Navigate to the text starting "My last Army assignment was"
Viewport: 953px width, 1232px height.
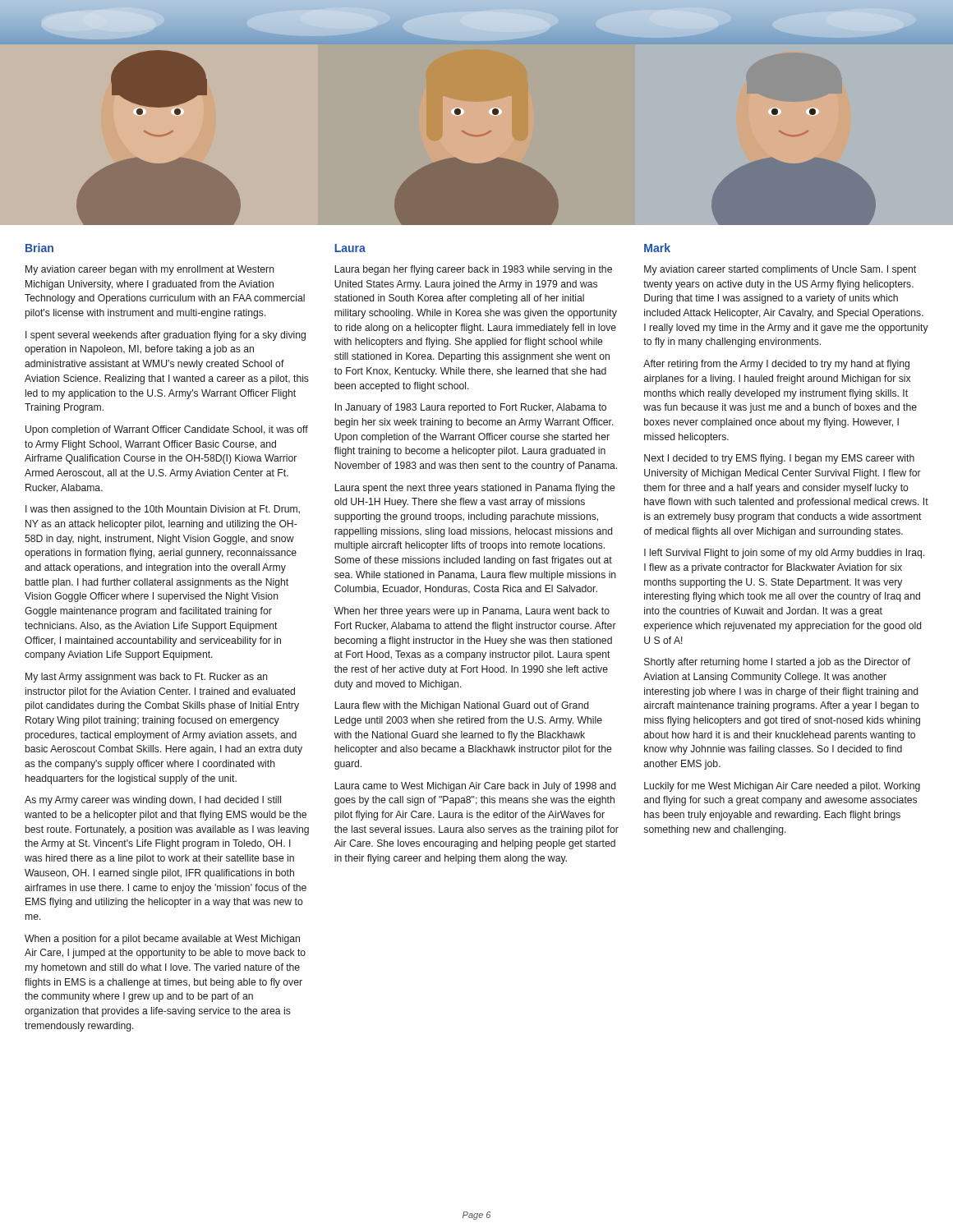point(167,728)
